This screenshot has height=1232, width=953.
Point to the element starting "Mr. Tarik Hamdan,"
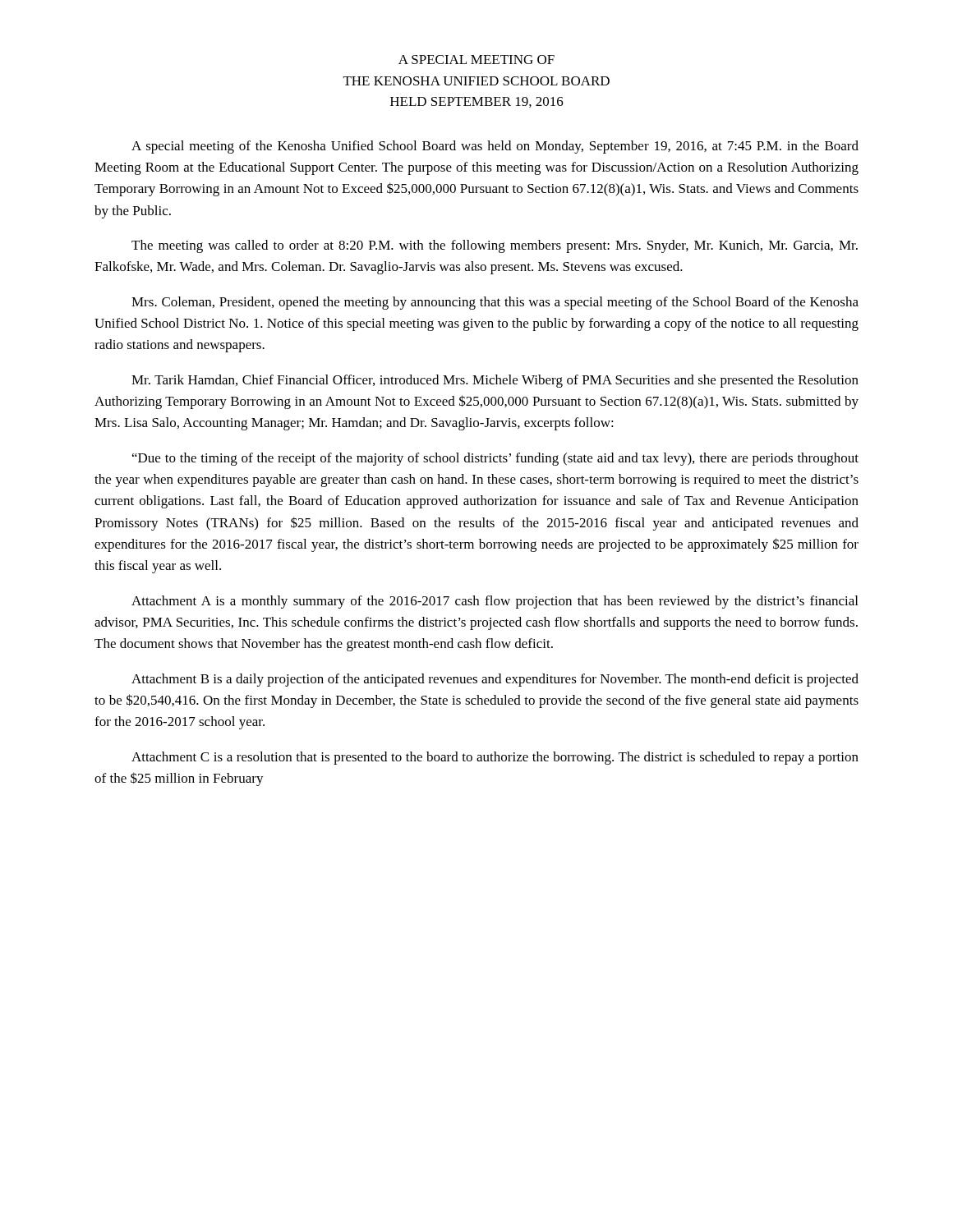tap(476, 401)
